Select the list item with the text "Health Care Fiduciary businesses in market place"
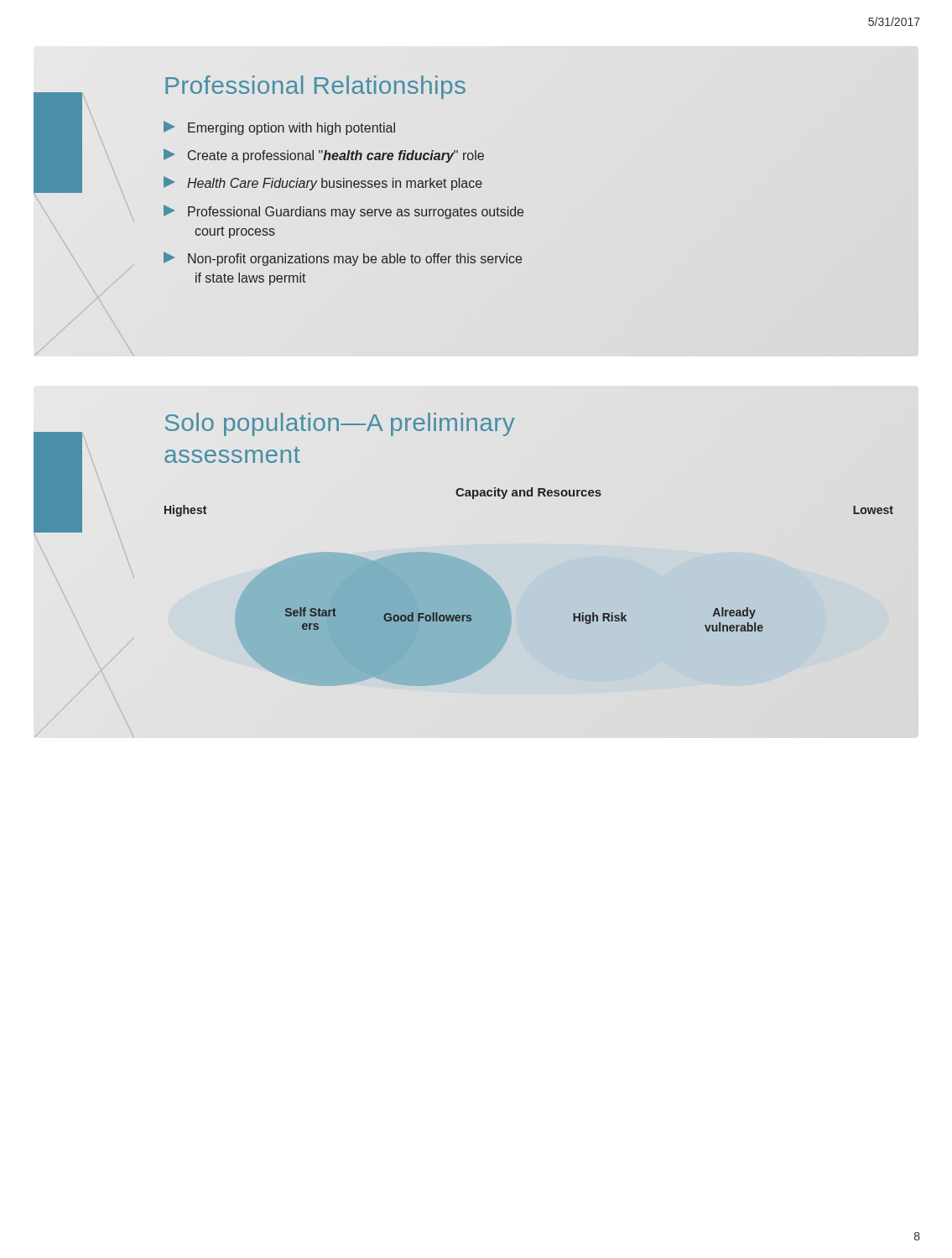 click(323, 184)
